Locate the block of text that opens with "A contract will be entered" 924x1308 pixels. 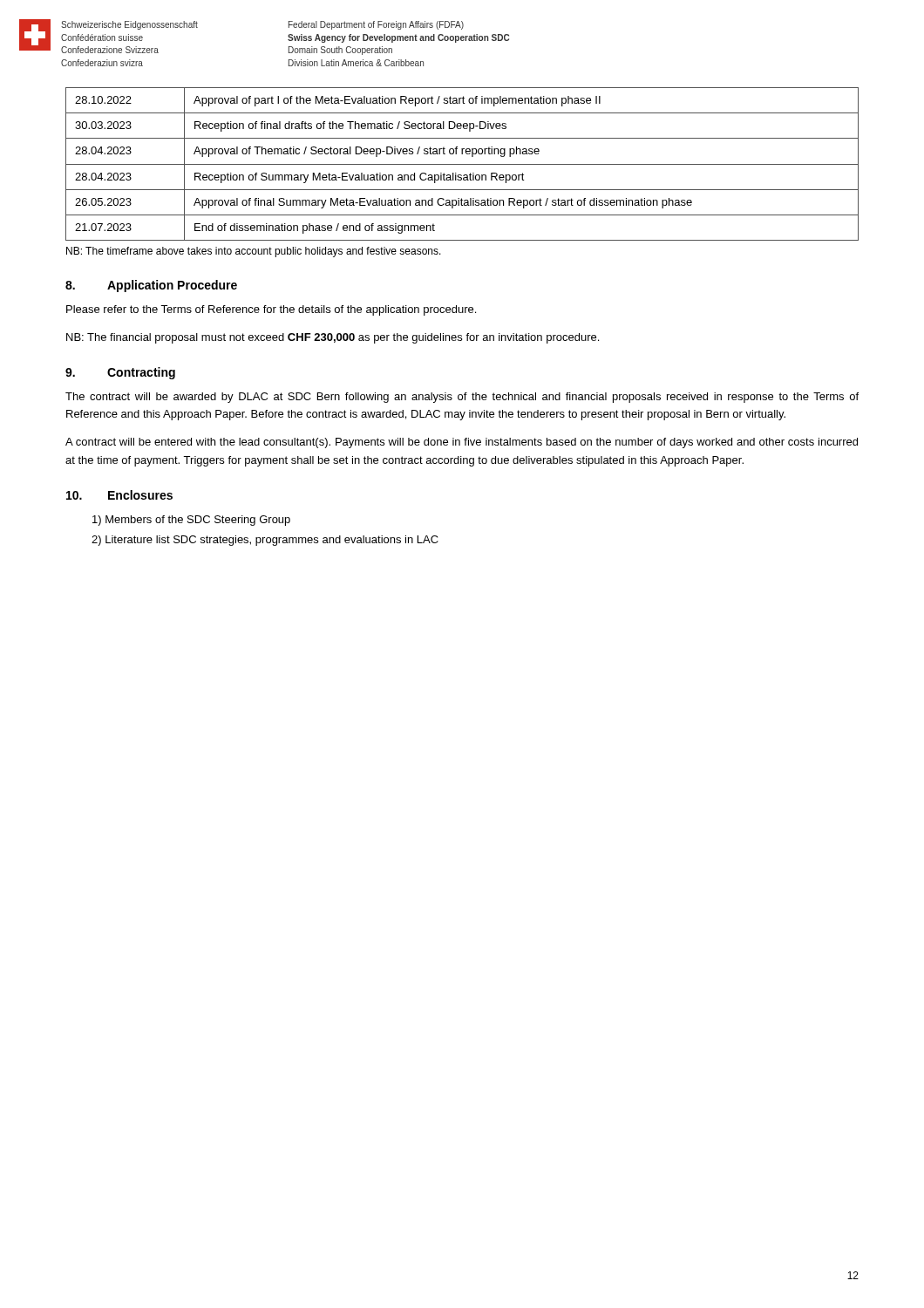click(462, 451)
